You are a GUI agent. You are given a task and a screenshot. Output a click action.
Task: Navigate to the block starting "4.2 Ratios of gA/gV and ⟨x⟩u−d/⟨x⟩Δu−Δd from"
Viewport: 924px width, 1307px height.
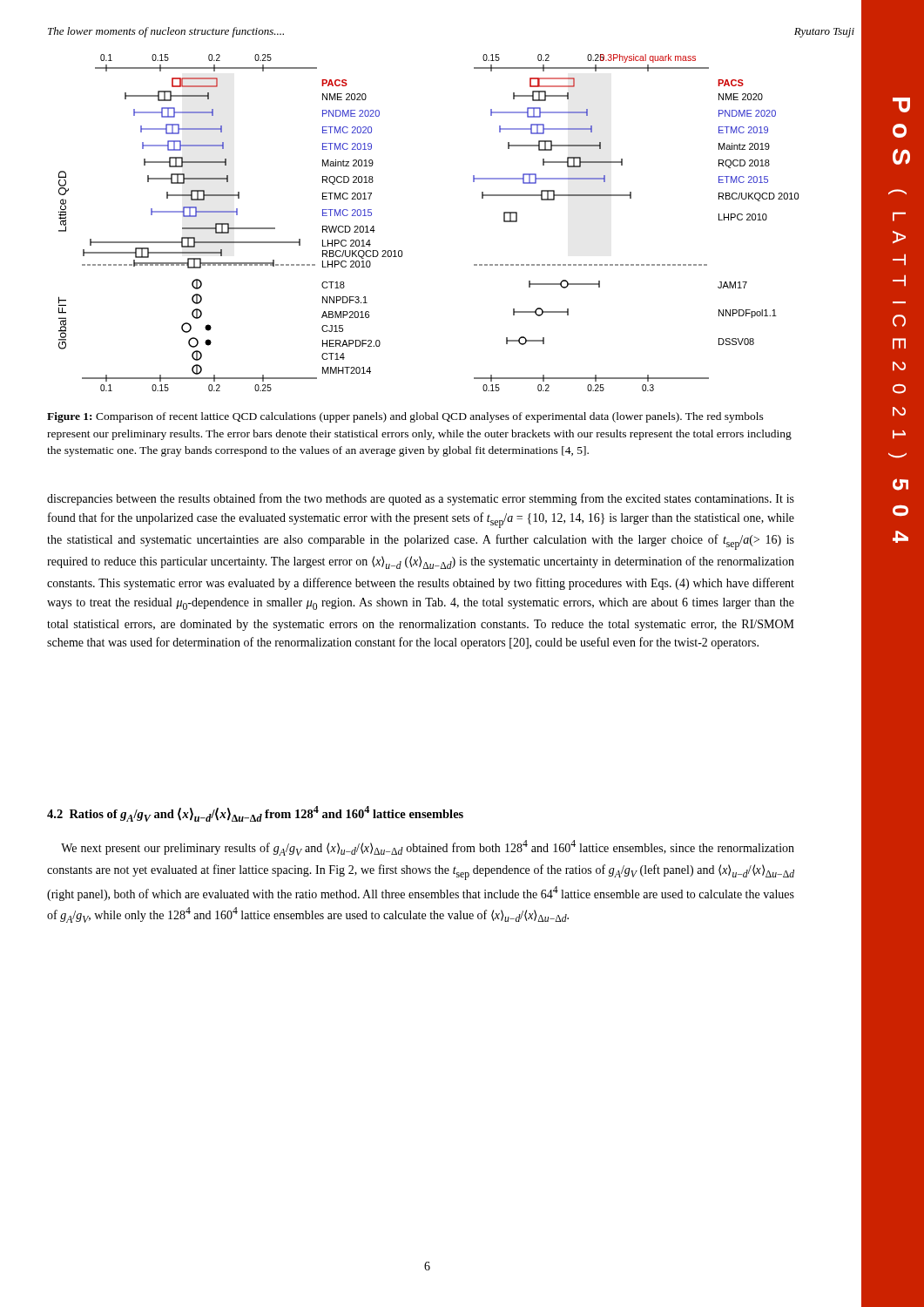(255, 814)
